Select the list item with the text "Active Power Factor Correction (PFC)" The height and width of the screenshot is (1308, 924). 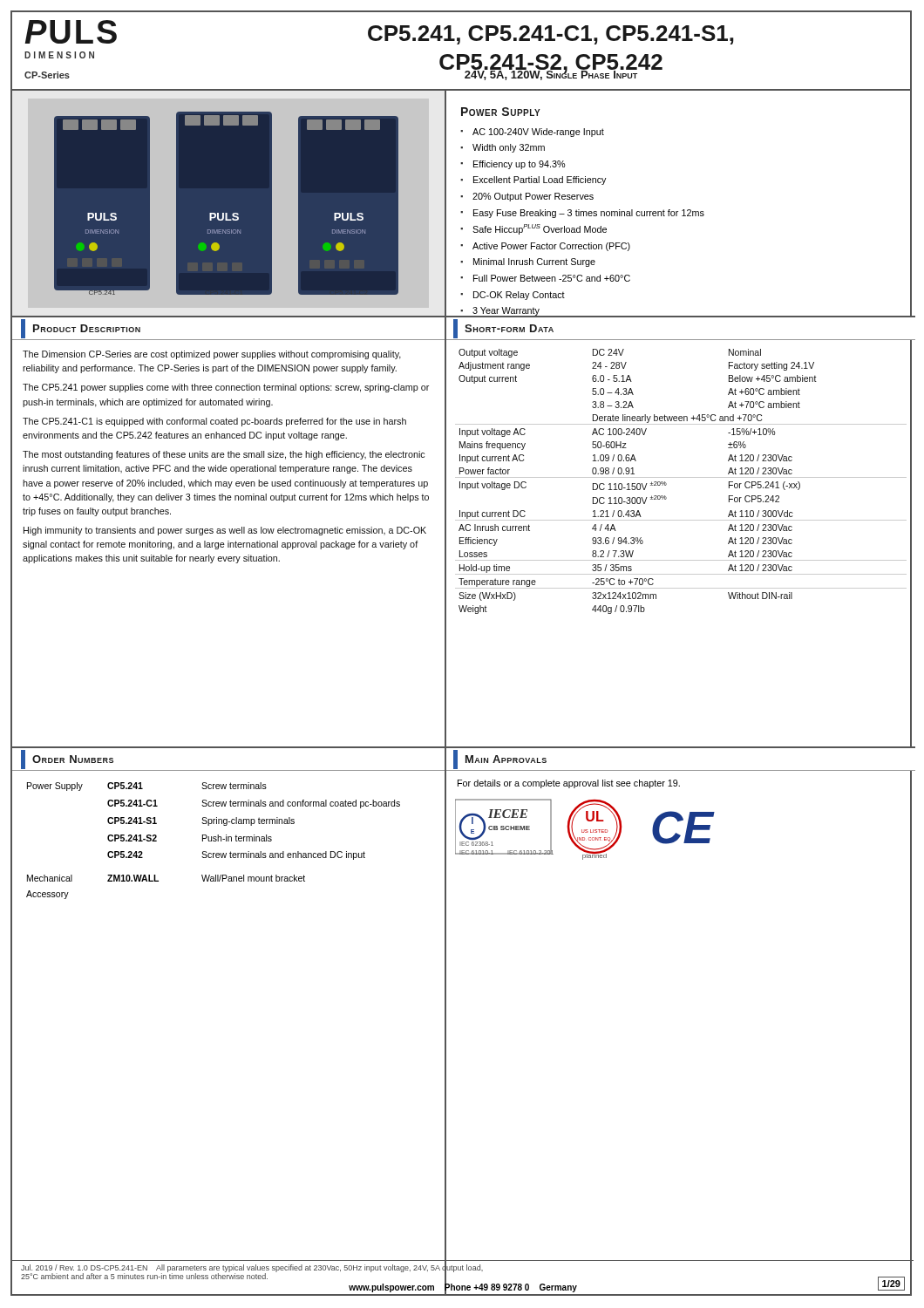[551, 246]
